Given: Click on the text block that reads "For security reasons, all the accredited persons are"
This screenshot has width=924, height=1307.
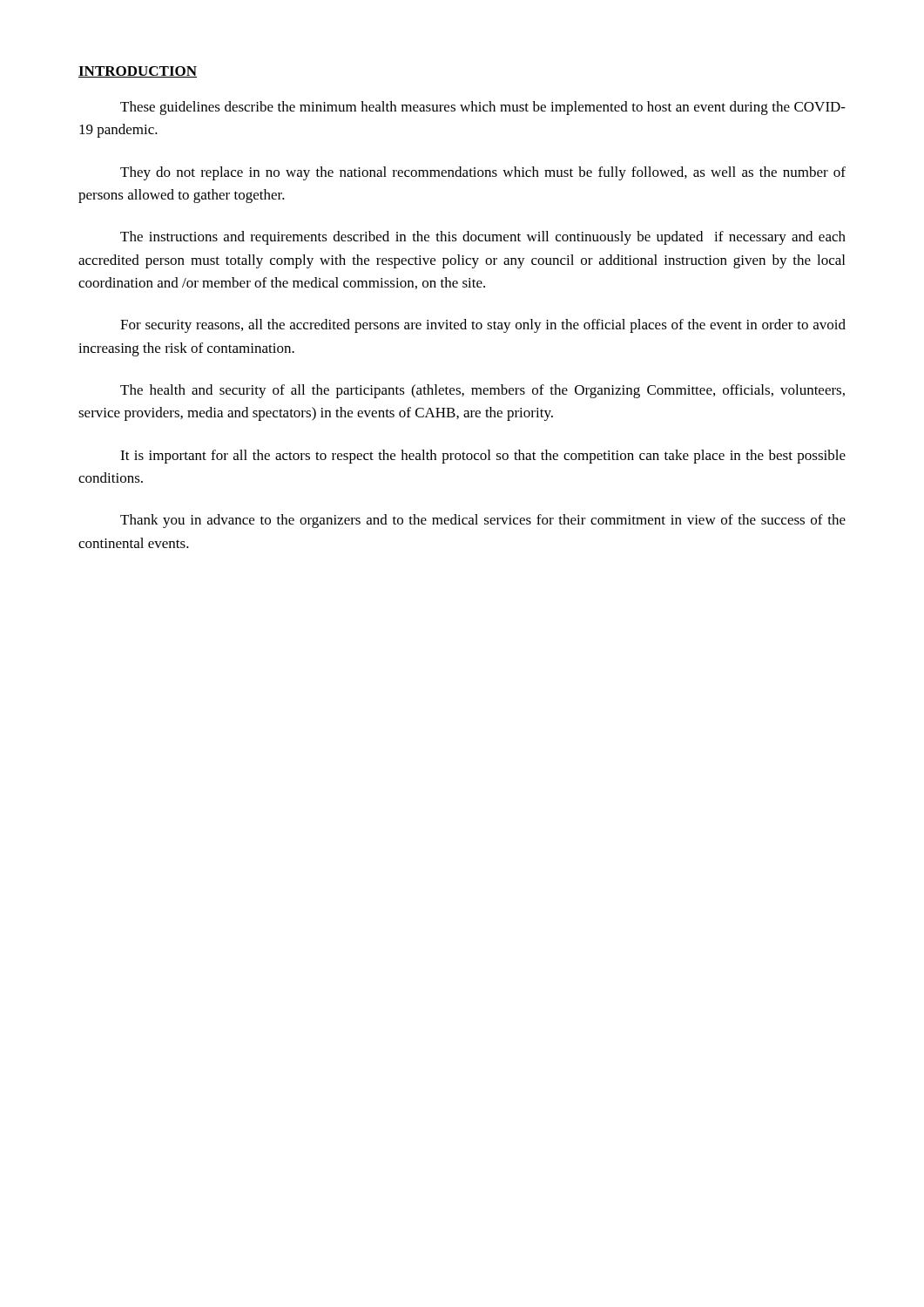Looking at the screenshot, I should coord(462,336).
